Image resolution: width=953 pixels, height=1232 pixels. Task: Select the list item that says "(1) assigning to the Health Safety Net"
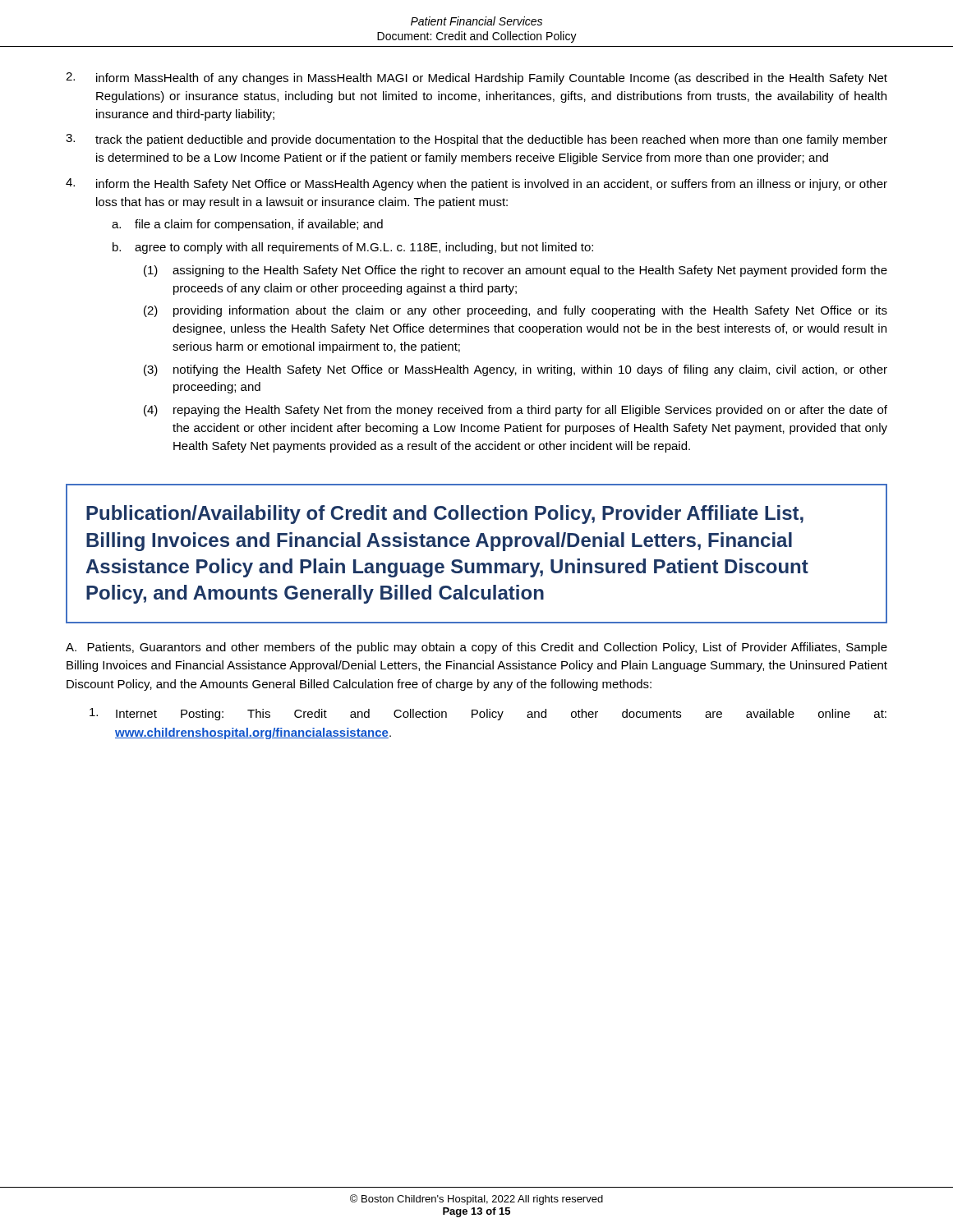pyautogui.click(x=515, y=279)
